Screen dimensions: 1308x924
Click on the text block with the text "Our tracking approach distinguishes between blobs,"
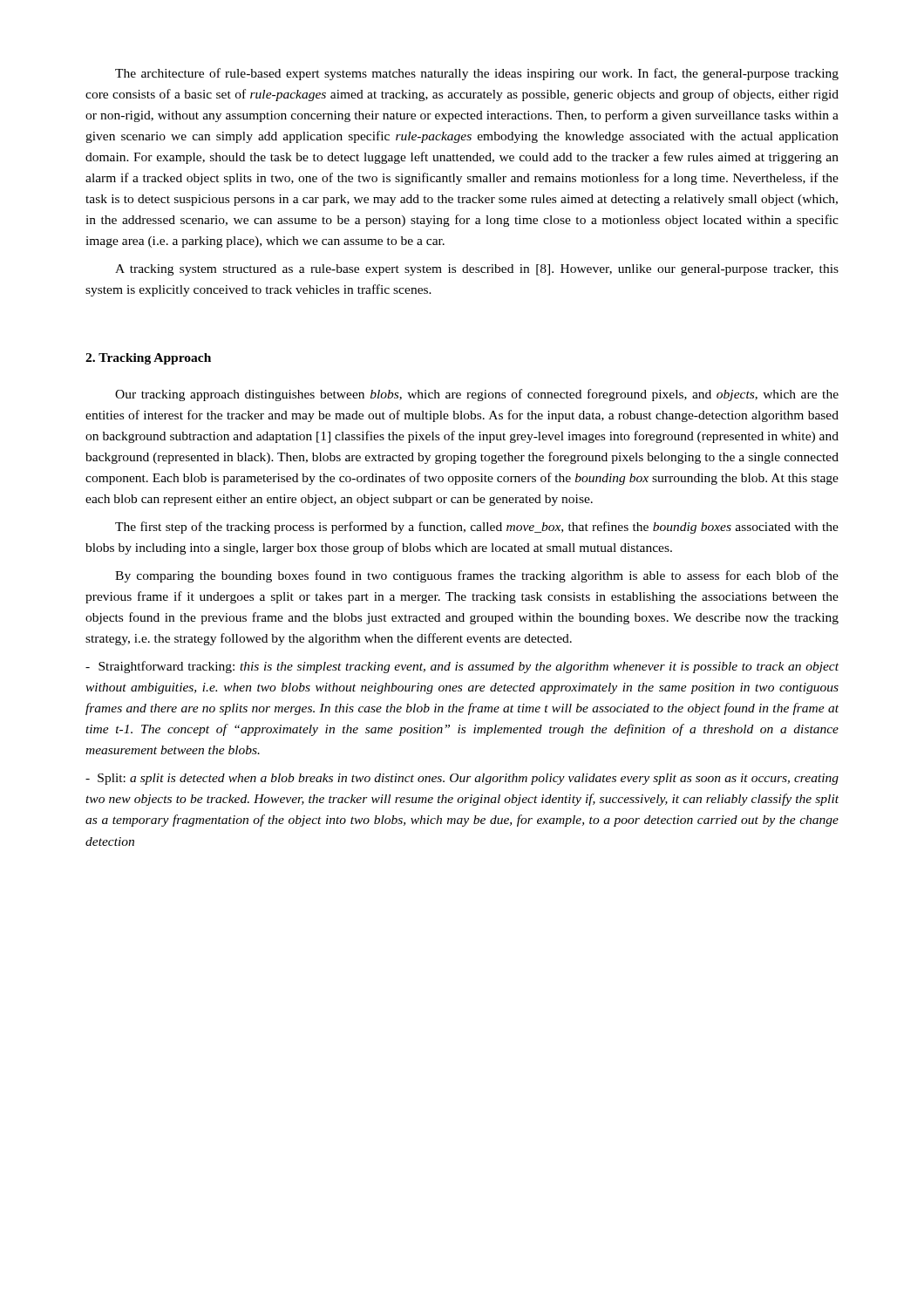click(x=462, y=447)
